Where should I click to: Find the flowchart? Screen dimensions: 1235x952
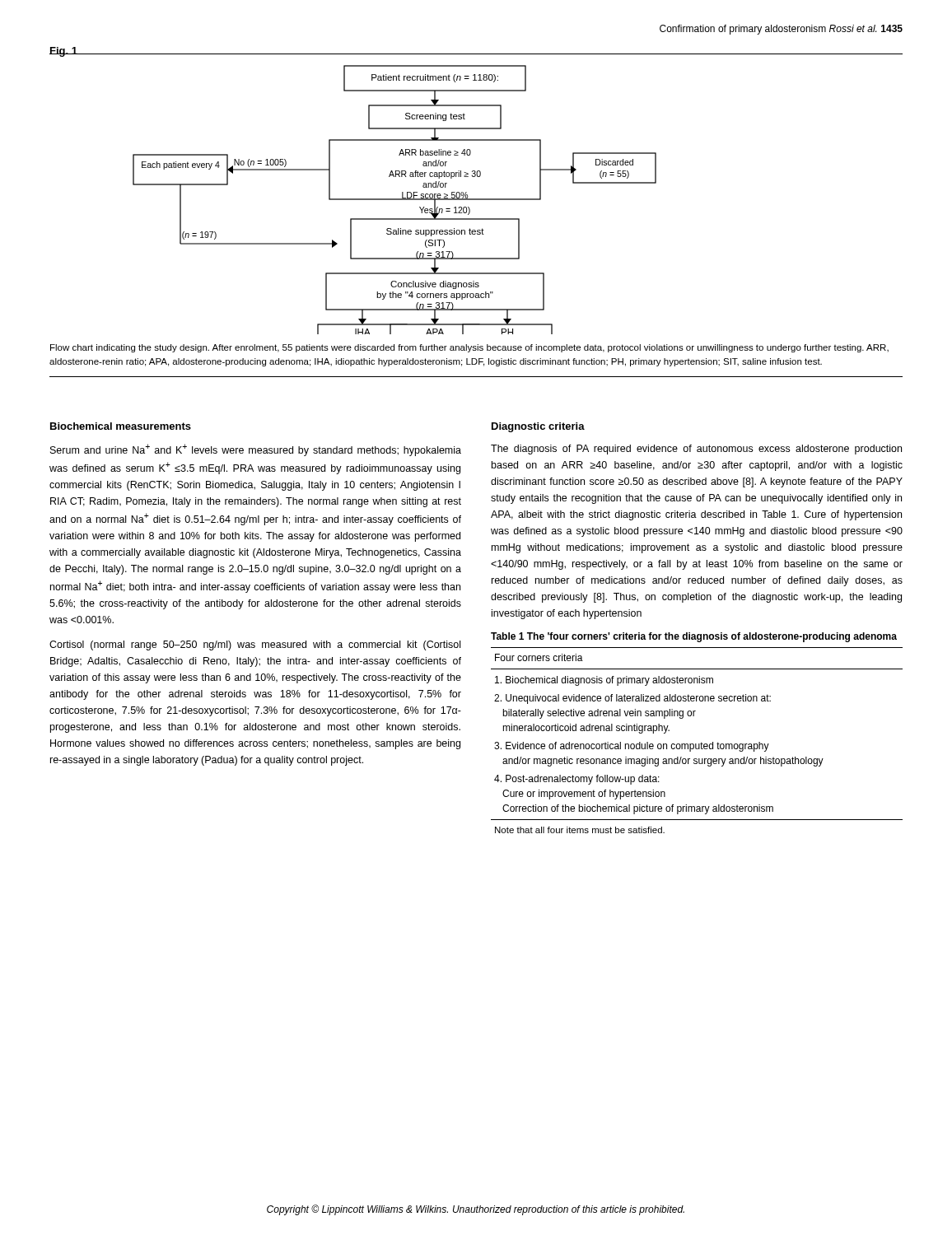(x=476, y=196)
